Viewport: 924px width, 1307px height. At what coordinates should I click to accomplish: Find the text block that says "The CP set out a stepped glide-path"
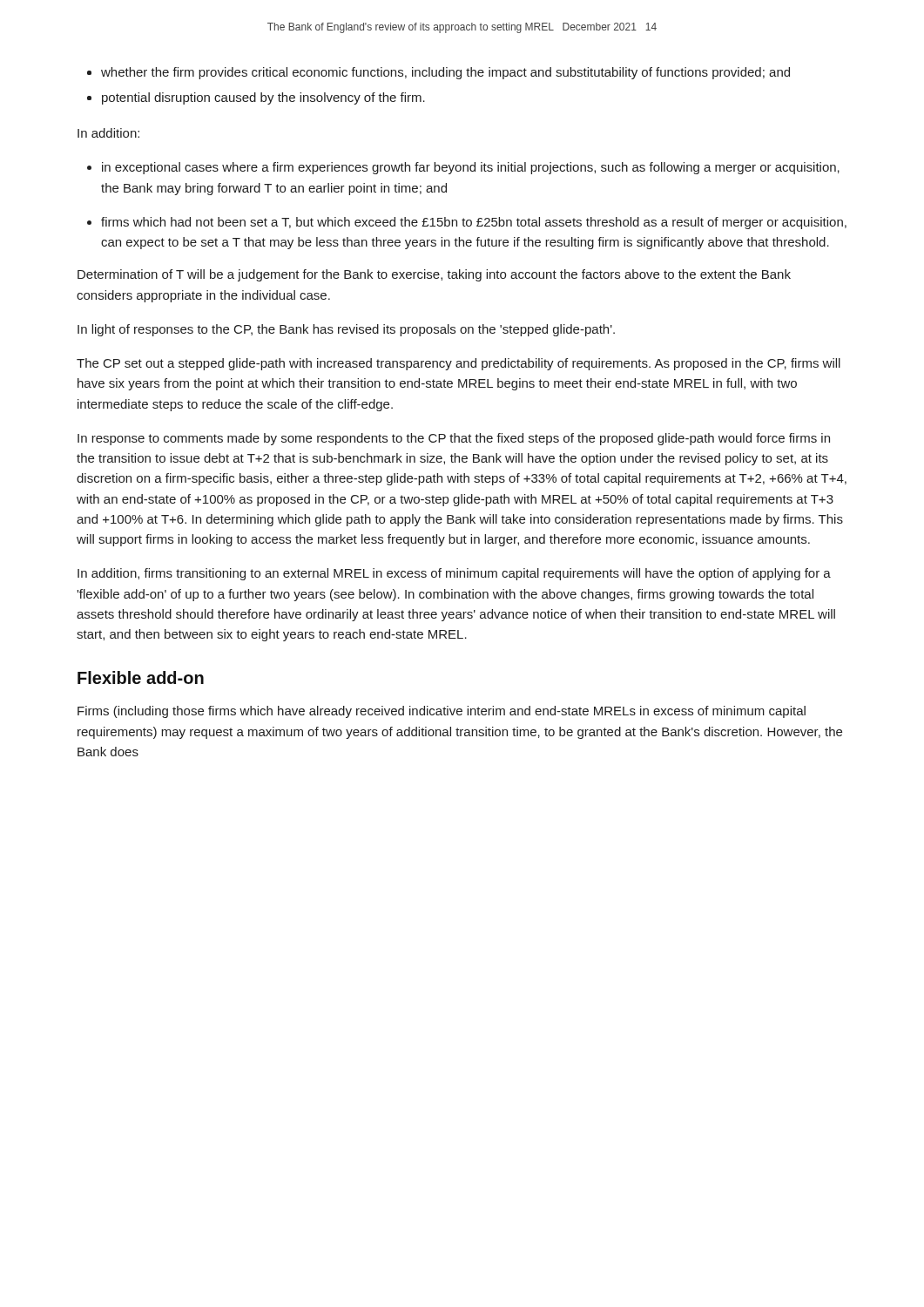click(459, 383)
